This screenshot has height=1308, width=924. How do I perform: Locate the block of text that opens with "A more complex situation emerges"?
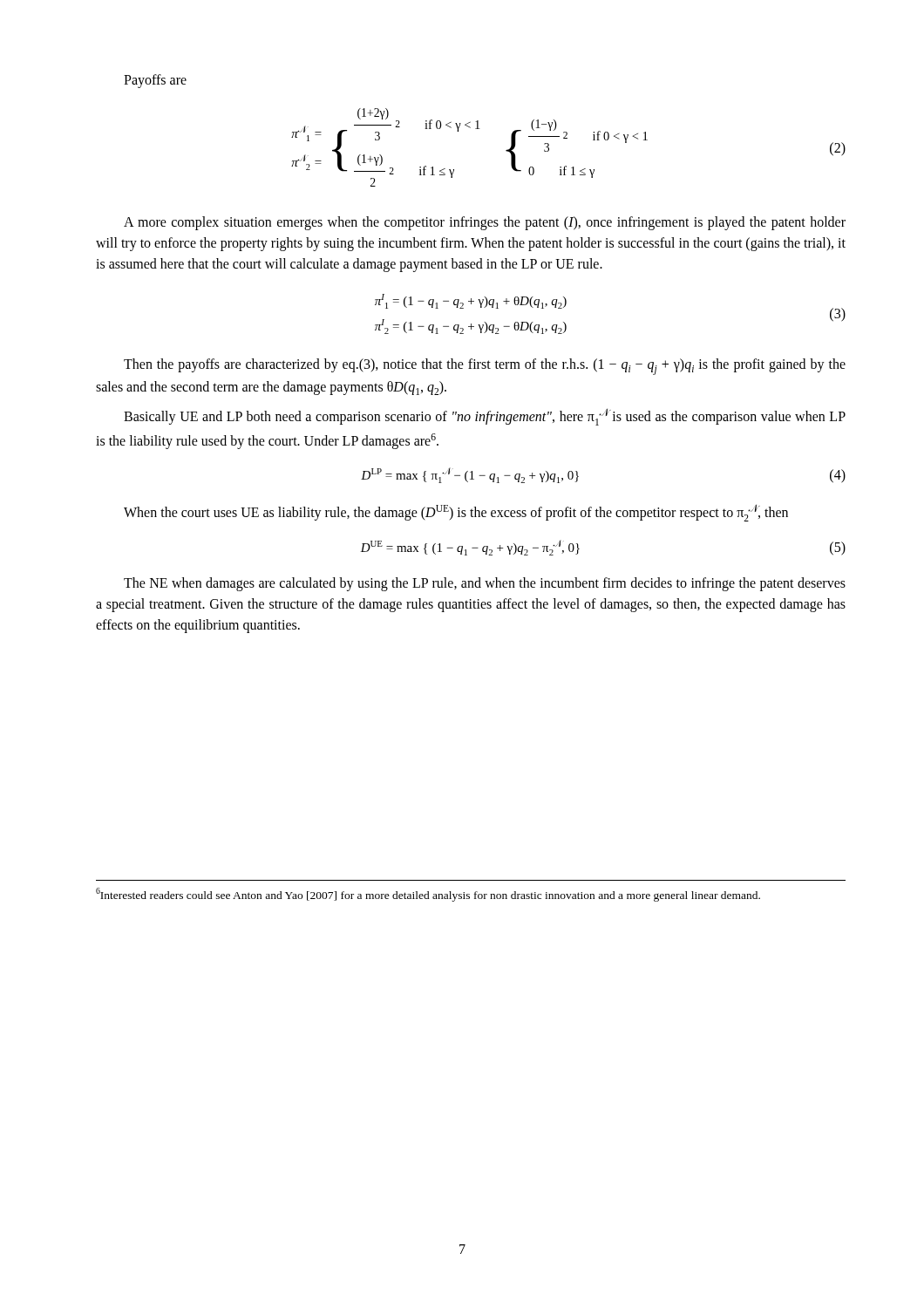471,243
